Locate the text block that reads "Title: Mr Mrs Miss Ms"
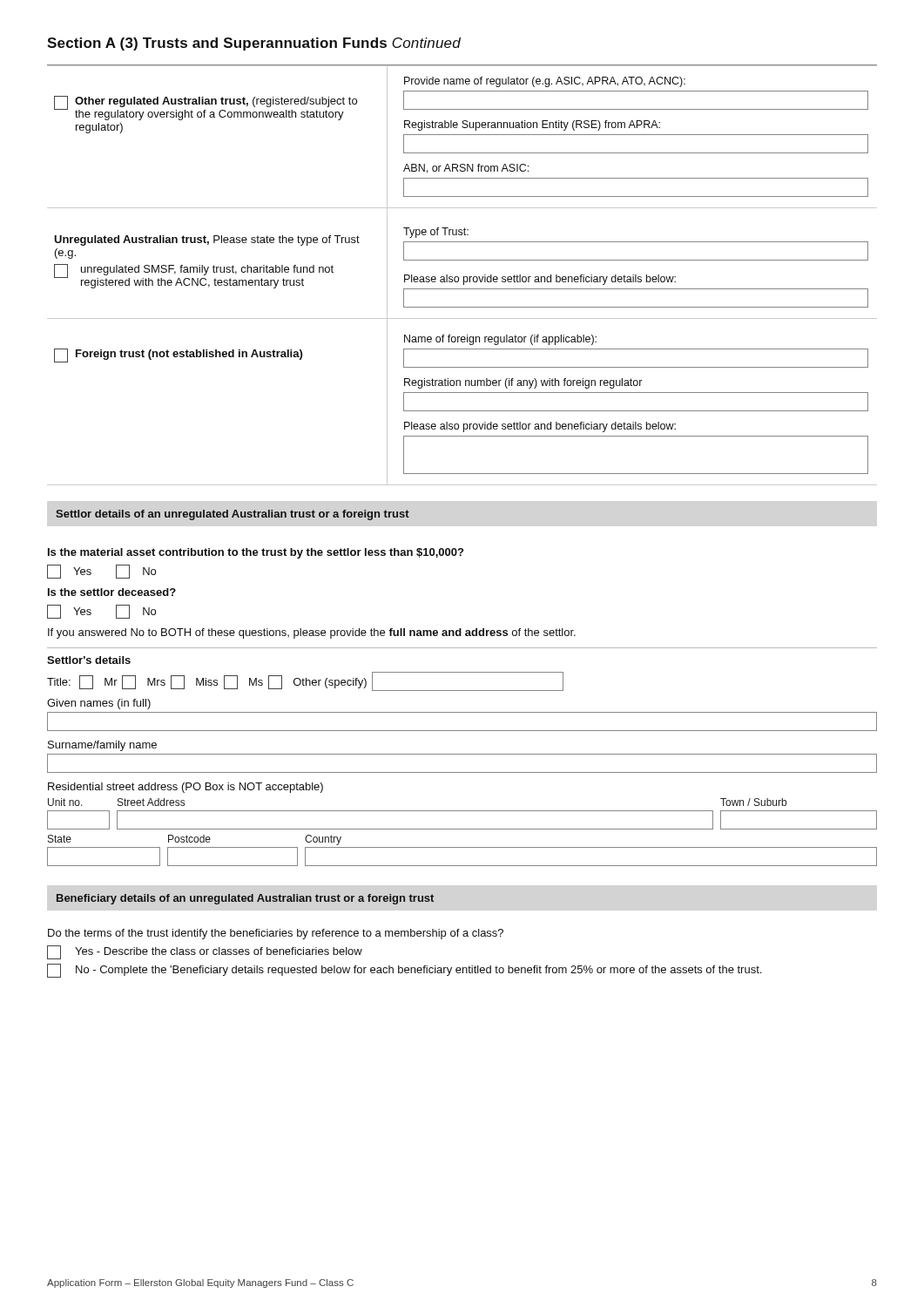 click(305, 681)
